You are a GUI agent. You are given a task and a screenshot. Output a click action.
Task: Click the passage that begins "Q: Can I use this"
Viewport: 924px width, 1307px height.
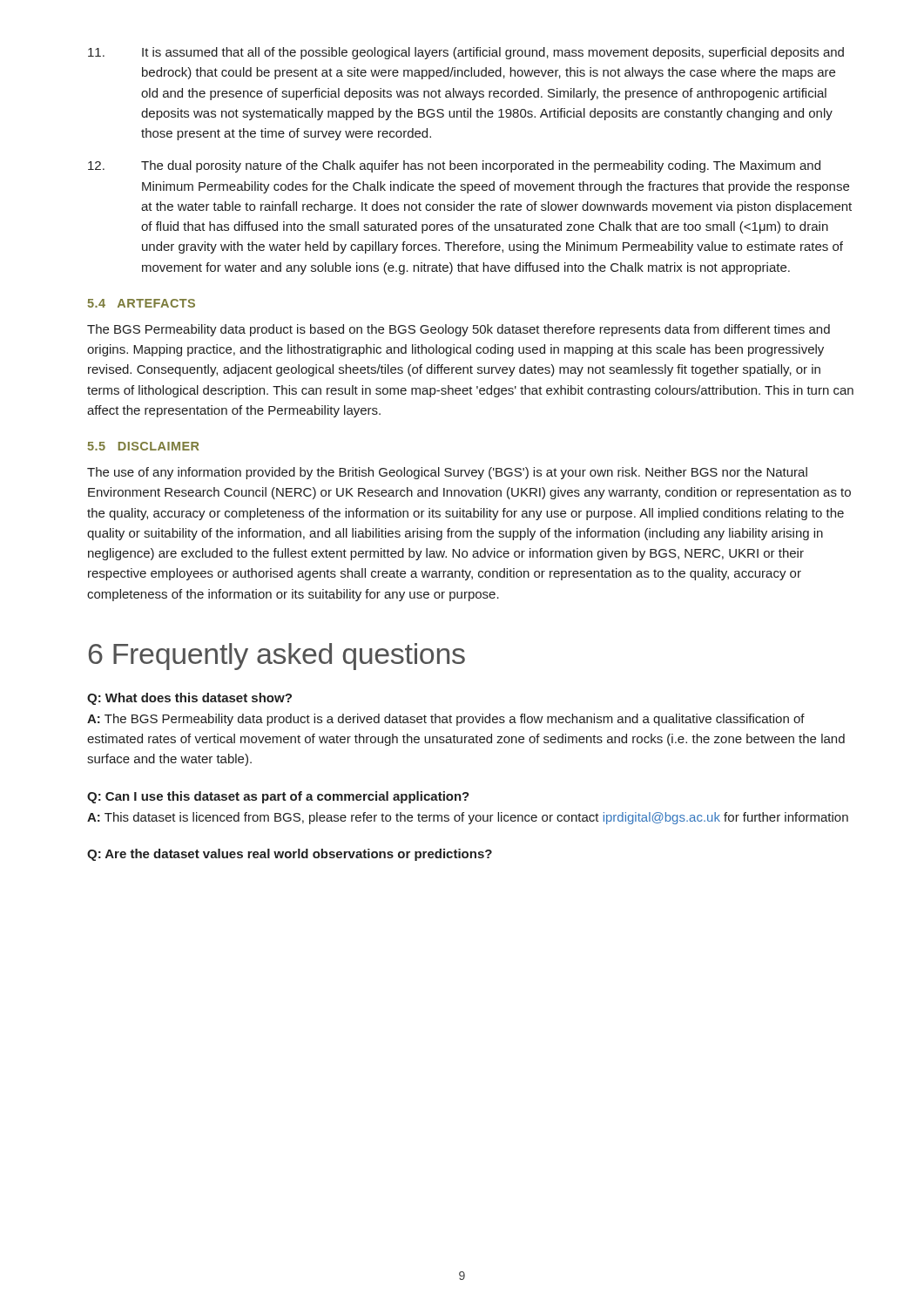click(278, 796)
